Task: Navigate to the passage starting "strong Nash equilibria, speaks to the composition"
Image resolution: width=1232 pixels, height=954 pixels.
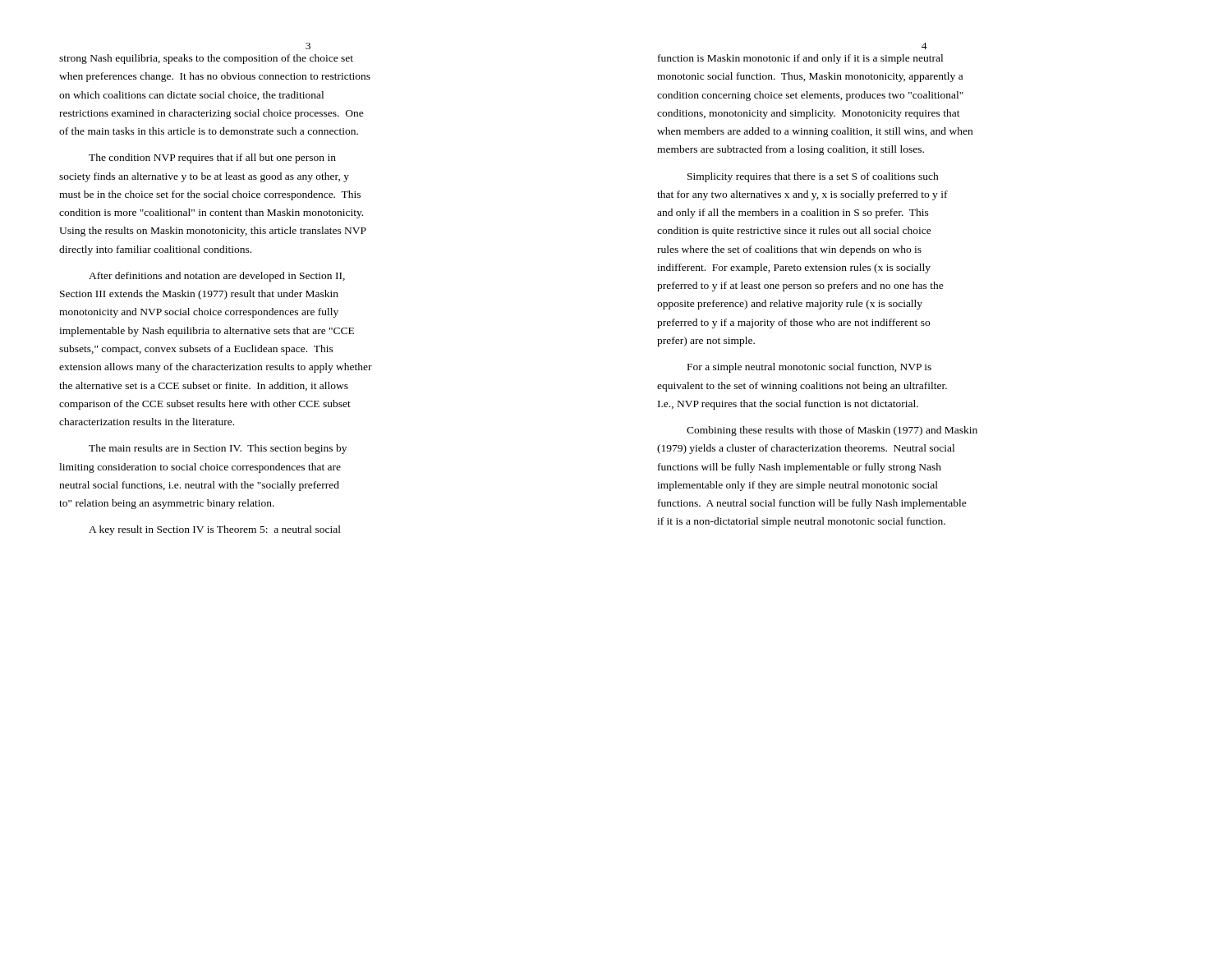Action: [x=314, y=95]
